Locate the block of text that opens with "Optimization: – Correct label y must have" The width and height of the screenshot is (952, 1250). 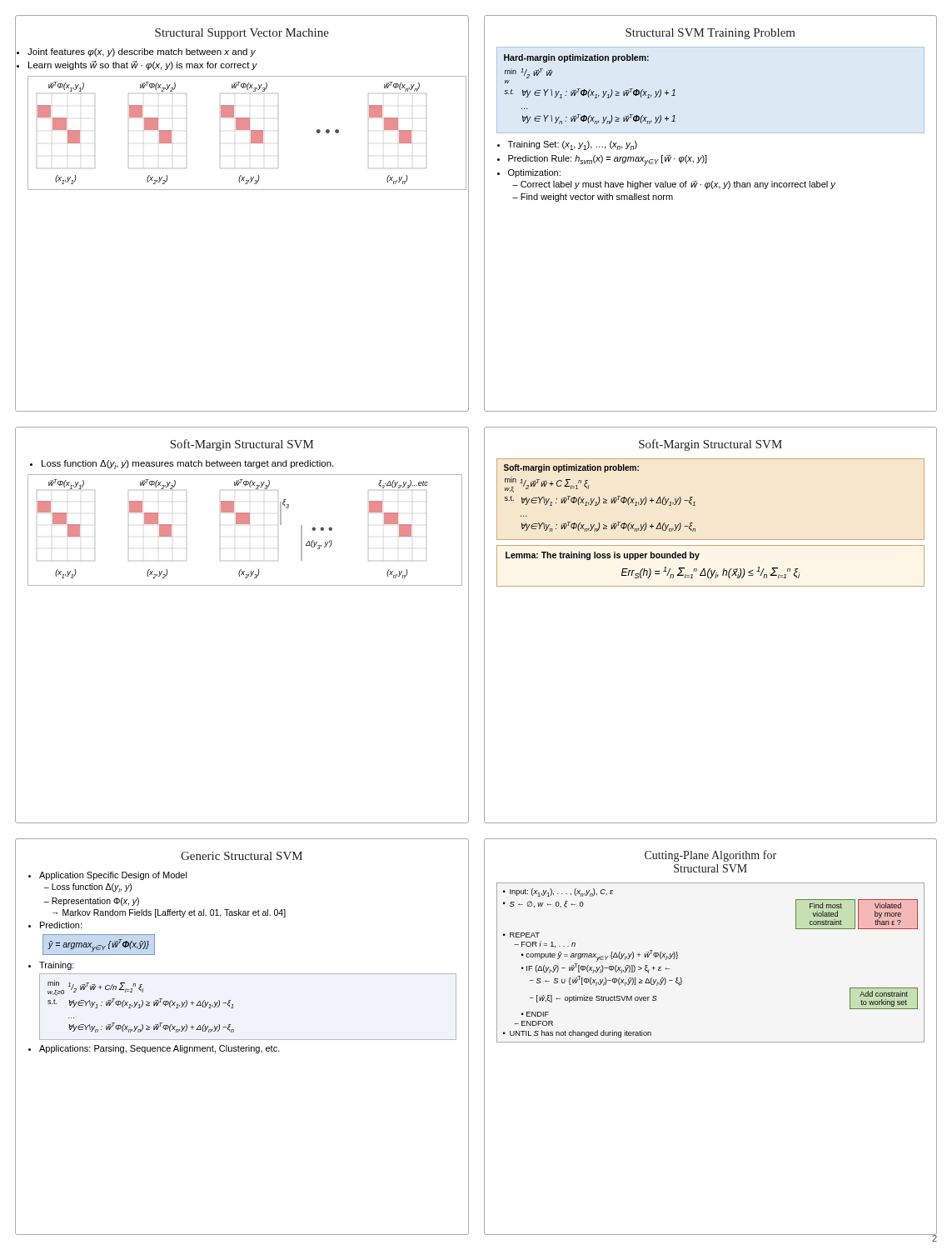(716, 185)
